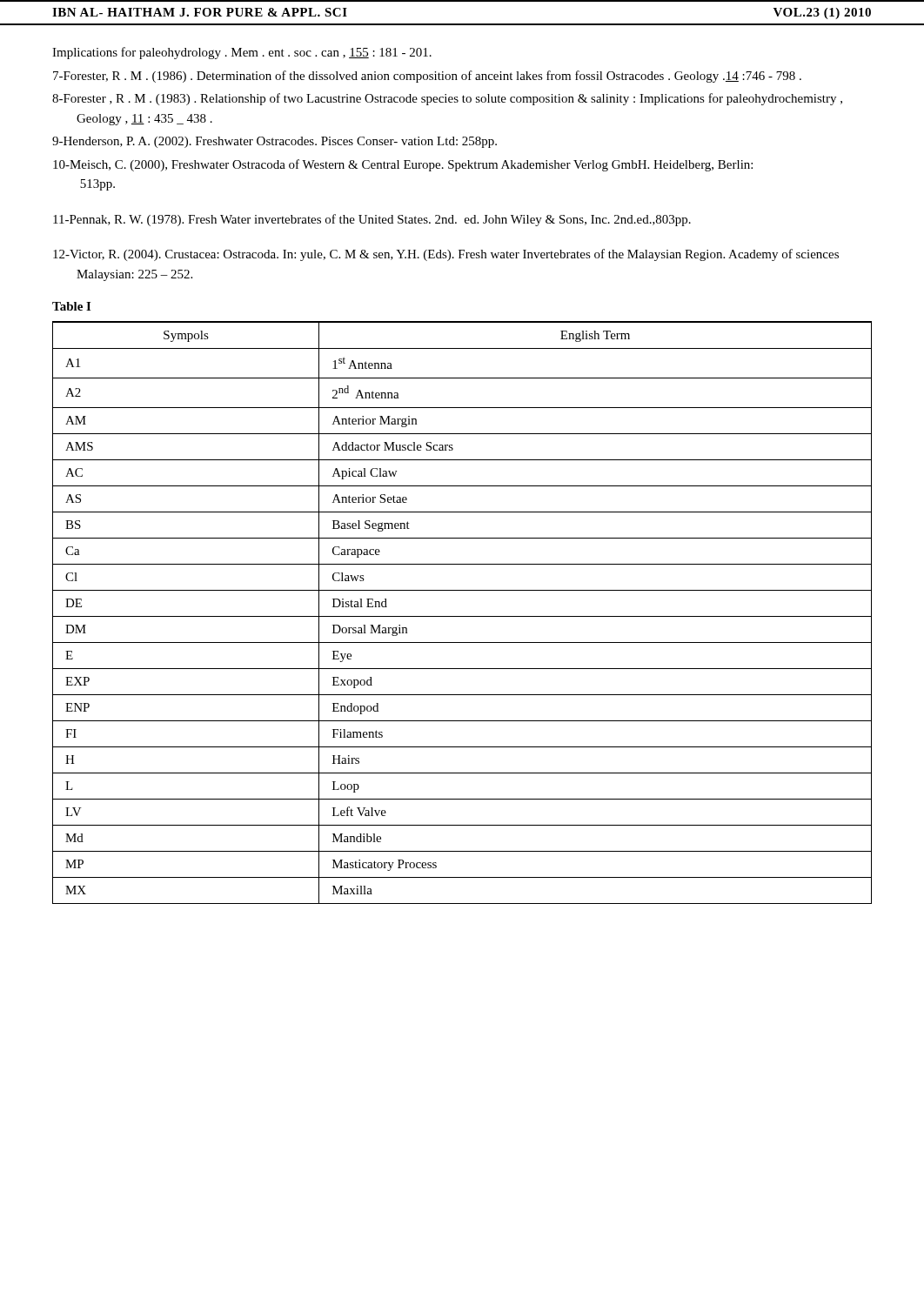Locate the table with the text "Basel Segment"

(x=462, y=613)
